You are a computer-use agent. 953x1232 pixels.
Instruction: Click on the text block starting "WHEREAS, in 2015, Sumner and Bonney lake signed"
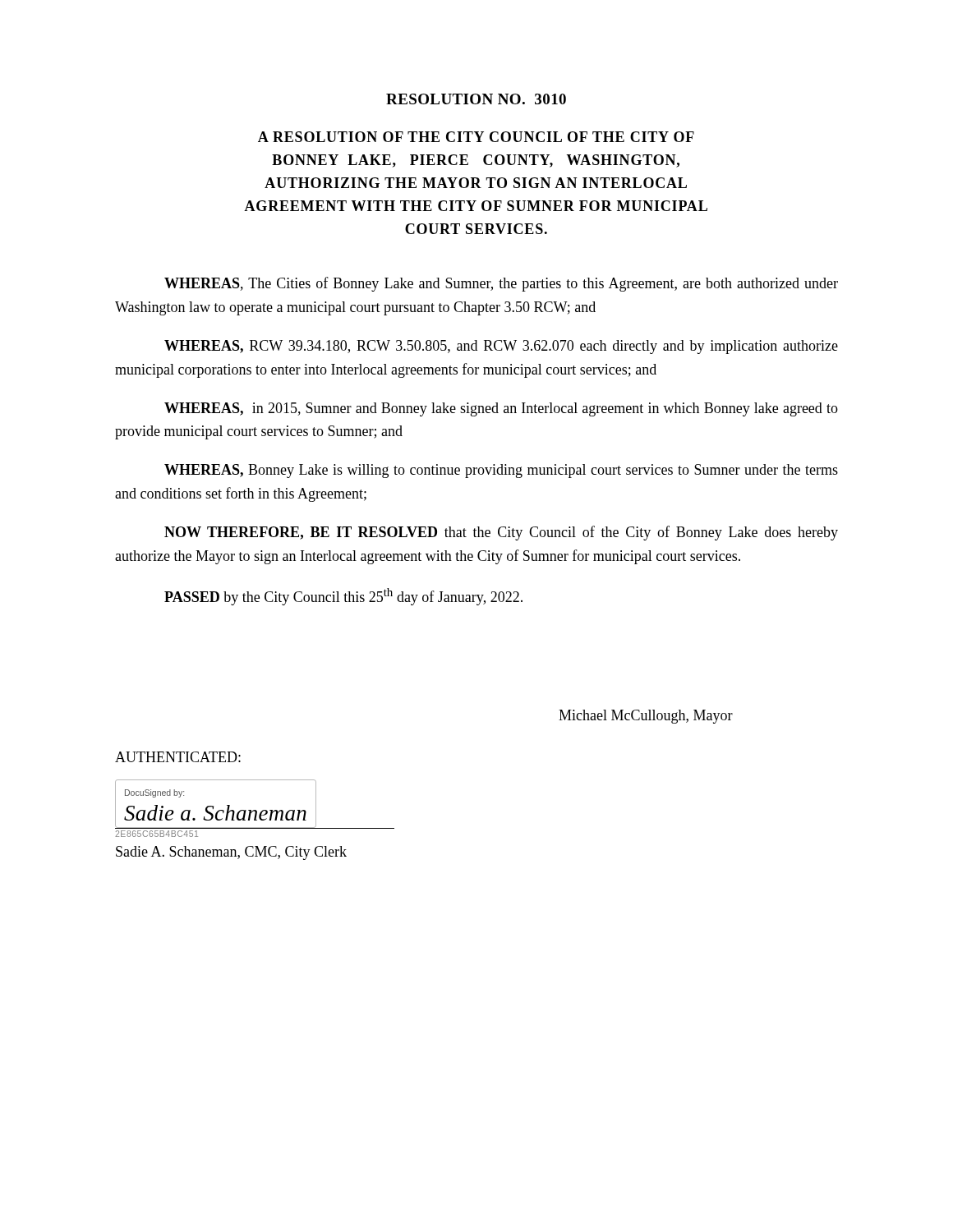tap(476, 420)
